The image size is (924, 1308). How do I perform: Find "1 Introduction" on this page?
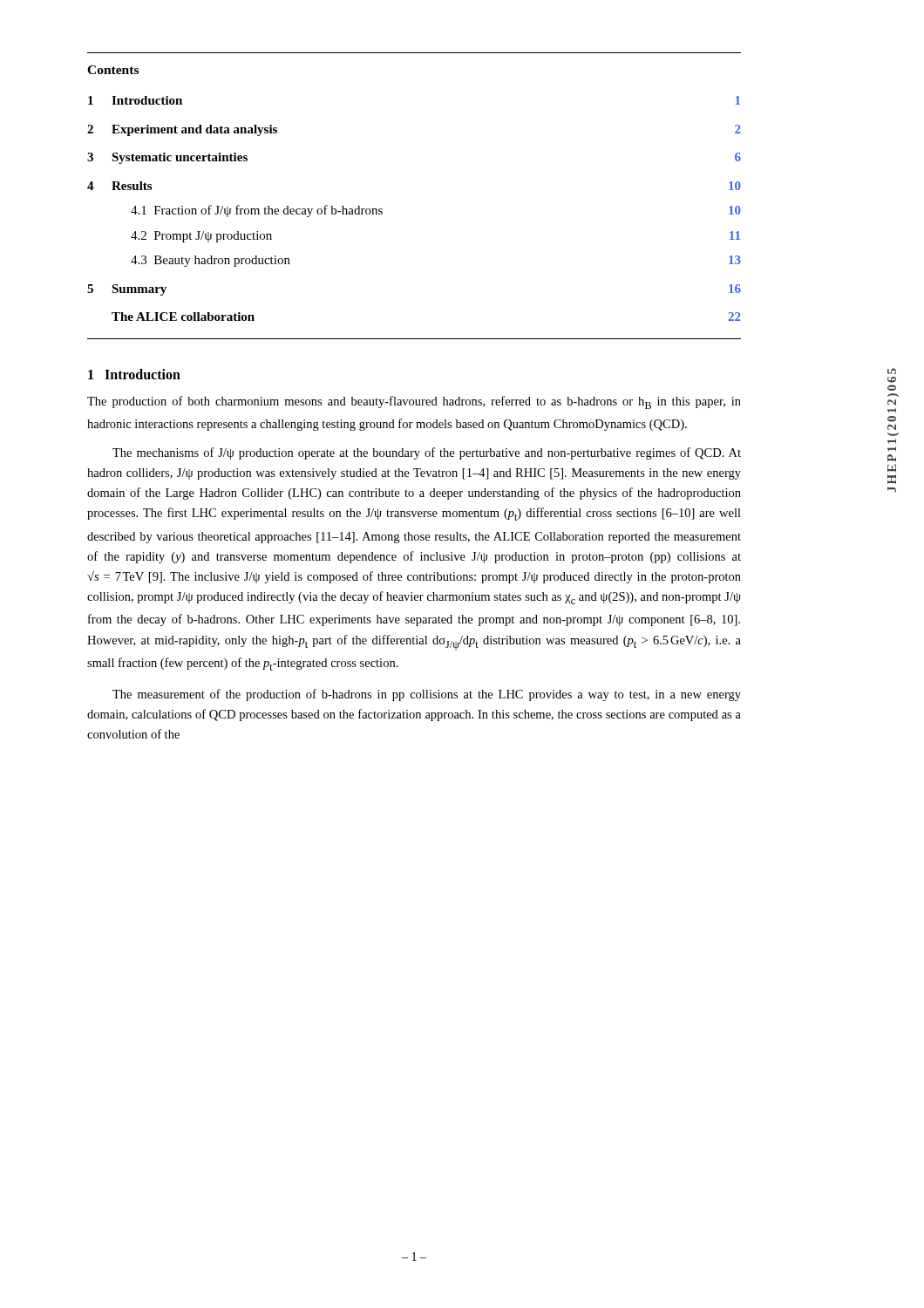point(134,374)
